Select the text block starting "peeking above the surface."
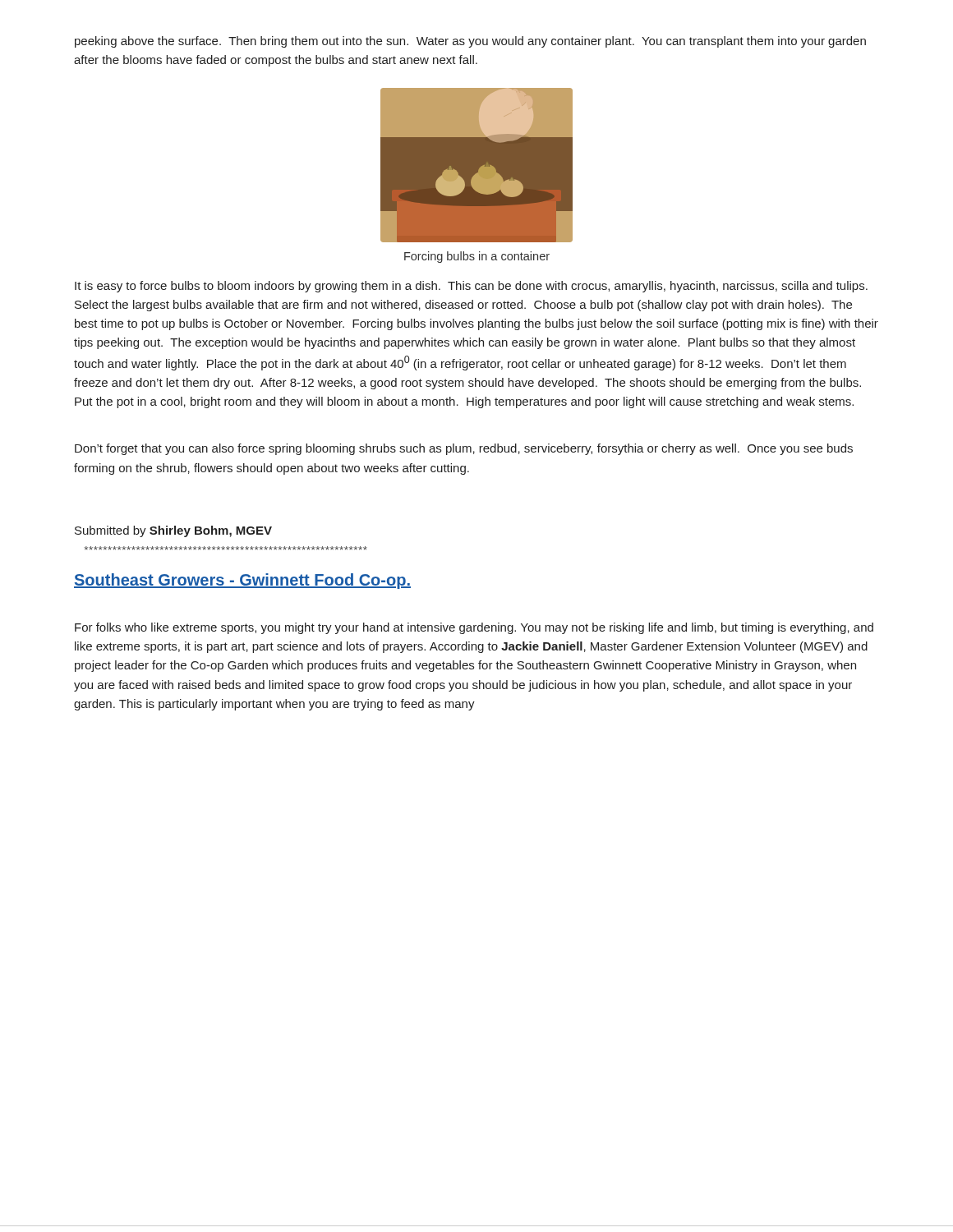 pyautogui.click(x=470, y=50)
